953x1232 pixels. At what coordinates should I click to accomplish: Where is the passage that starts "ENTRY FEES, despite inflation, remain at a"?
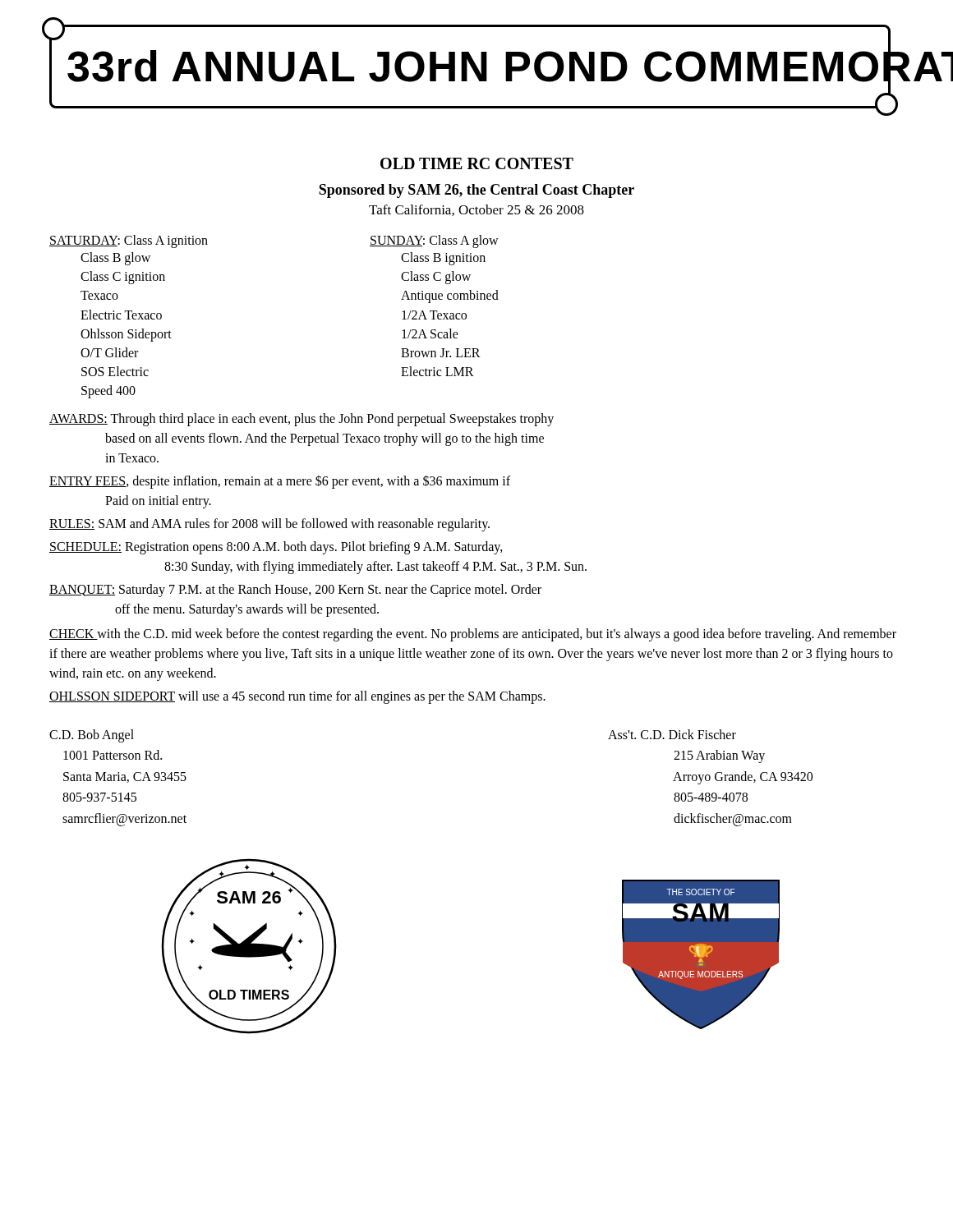476,492
